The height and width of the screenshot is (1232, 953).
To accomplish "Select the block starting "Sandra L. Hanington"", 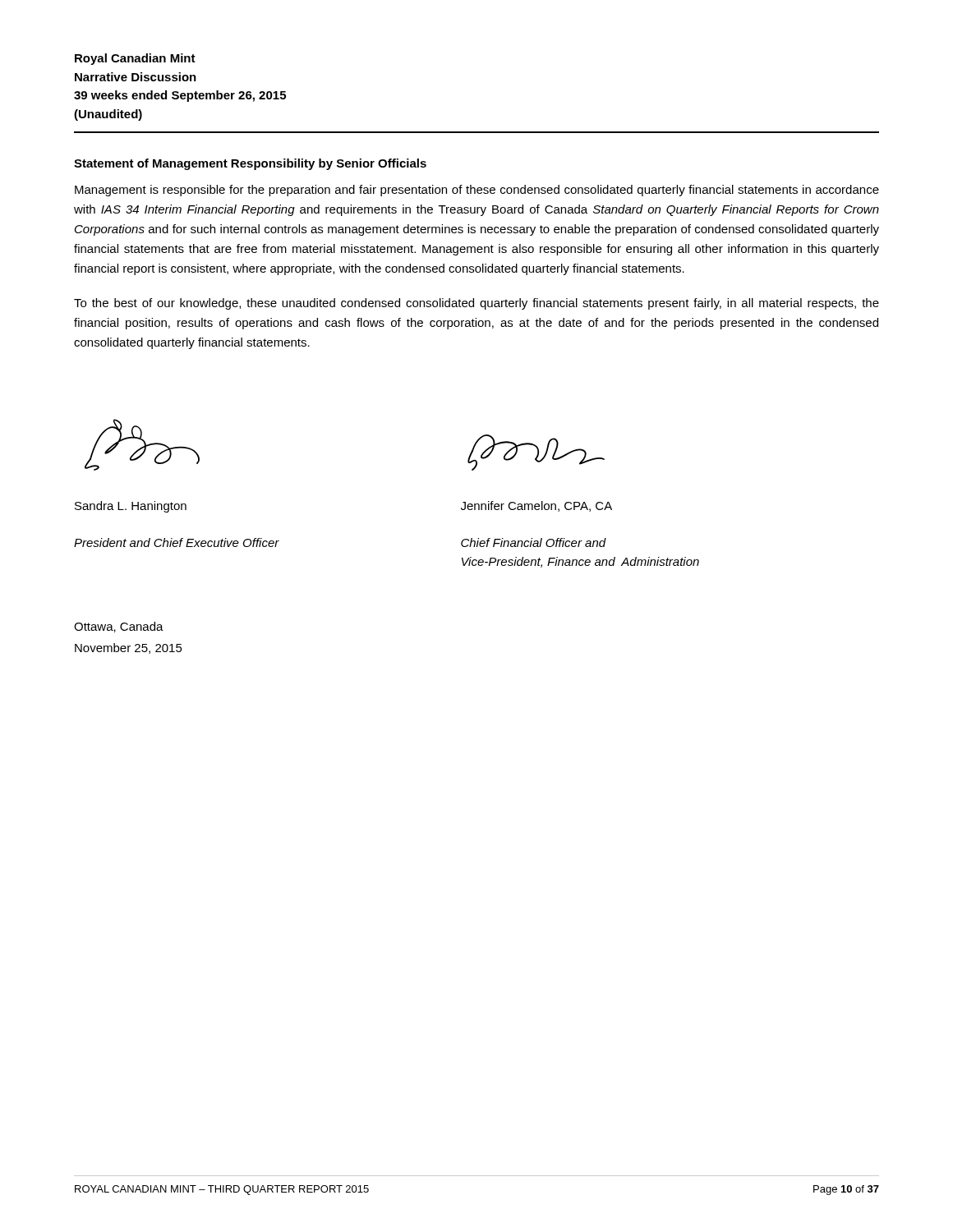I will (130, 506).
